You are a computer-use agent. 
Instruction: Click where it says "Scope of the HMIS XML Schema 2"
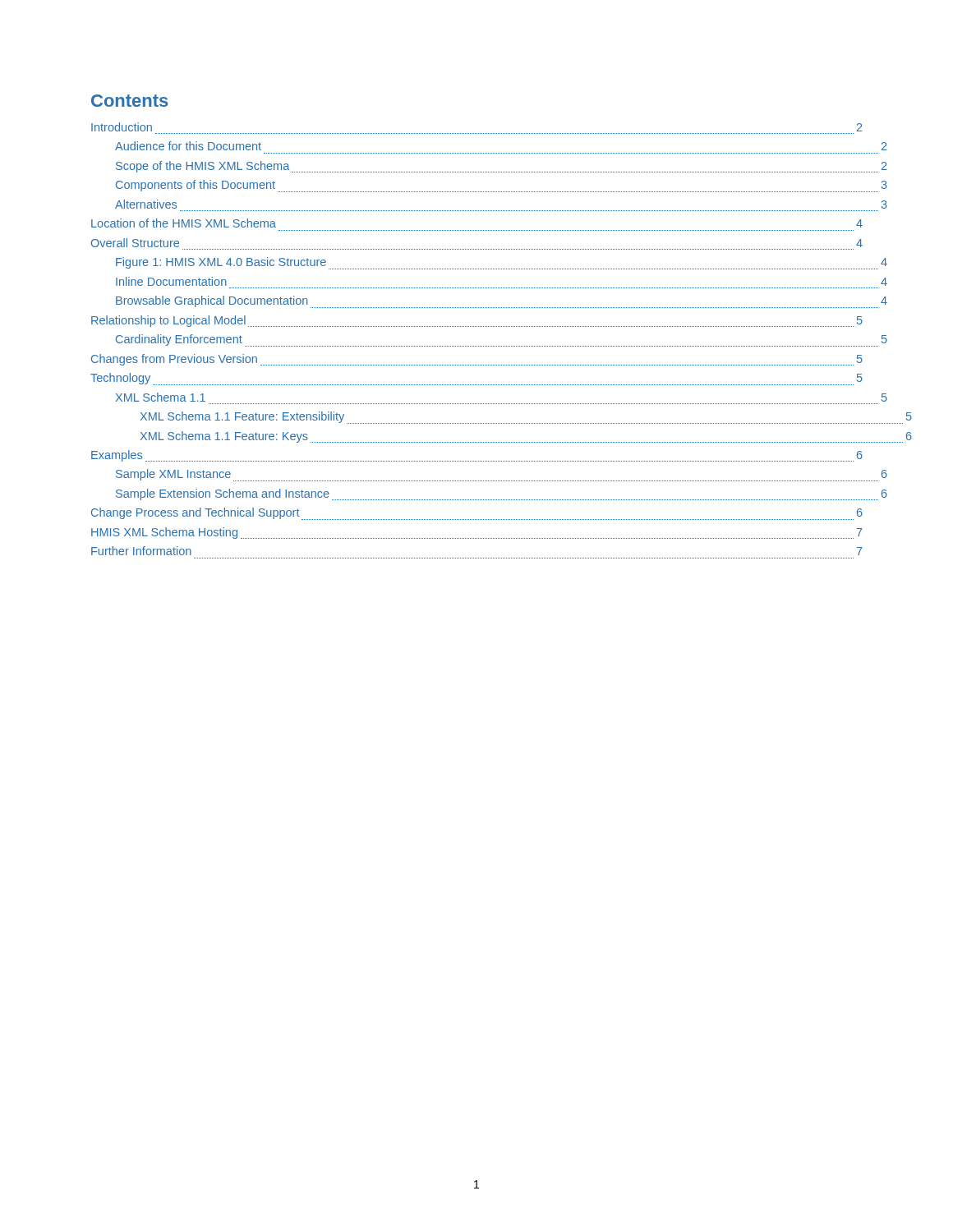coord(501,166)
